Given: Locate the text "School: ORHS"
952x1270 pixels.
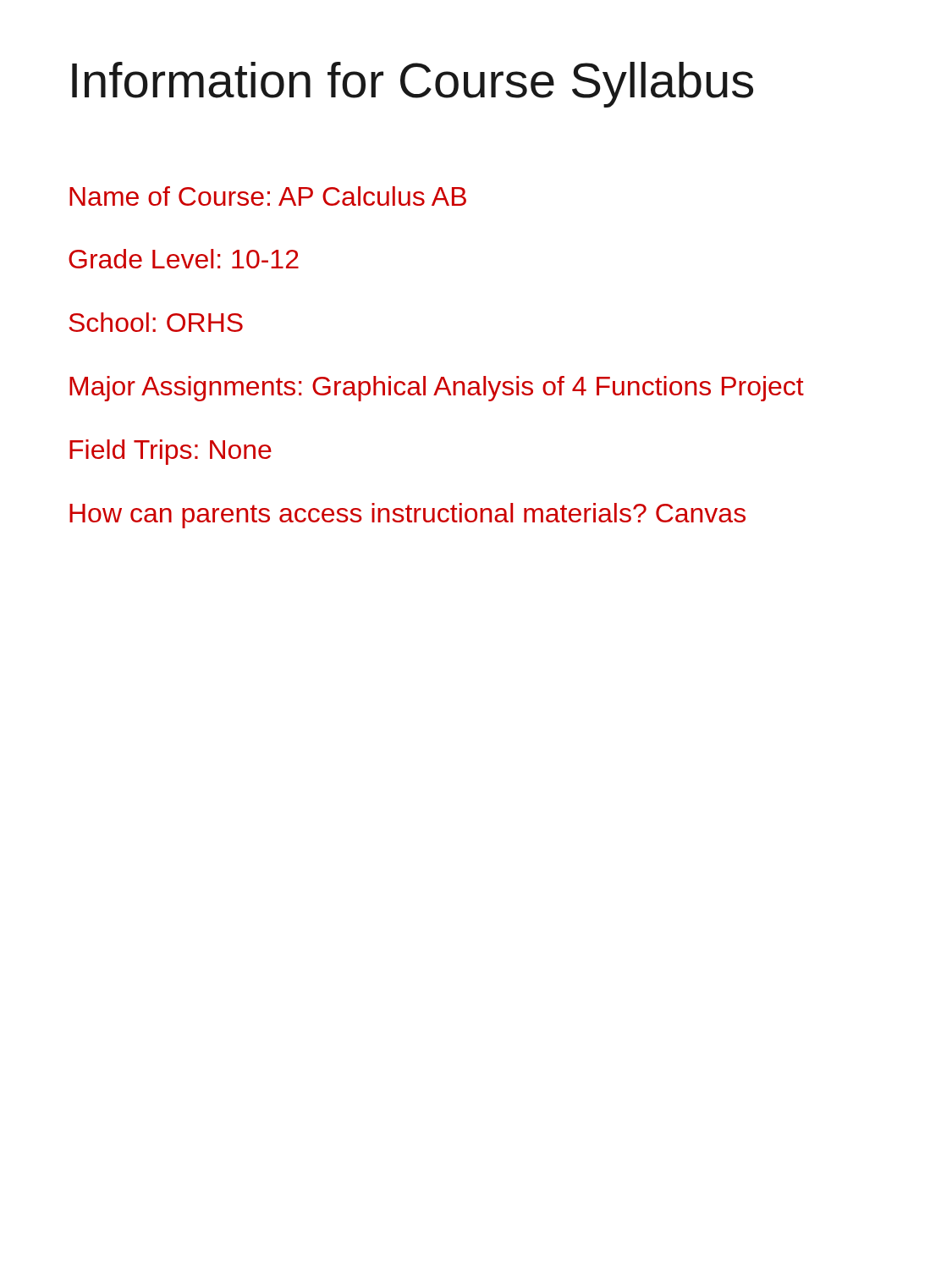Looking at the screenshot, I should click(x=156, y=323).
